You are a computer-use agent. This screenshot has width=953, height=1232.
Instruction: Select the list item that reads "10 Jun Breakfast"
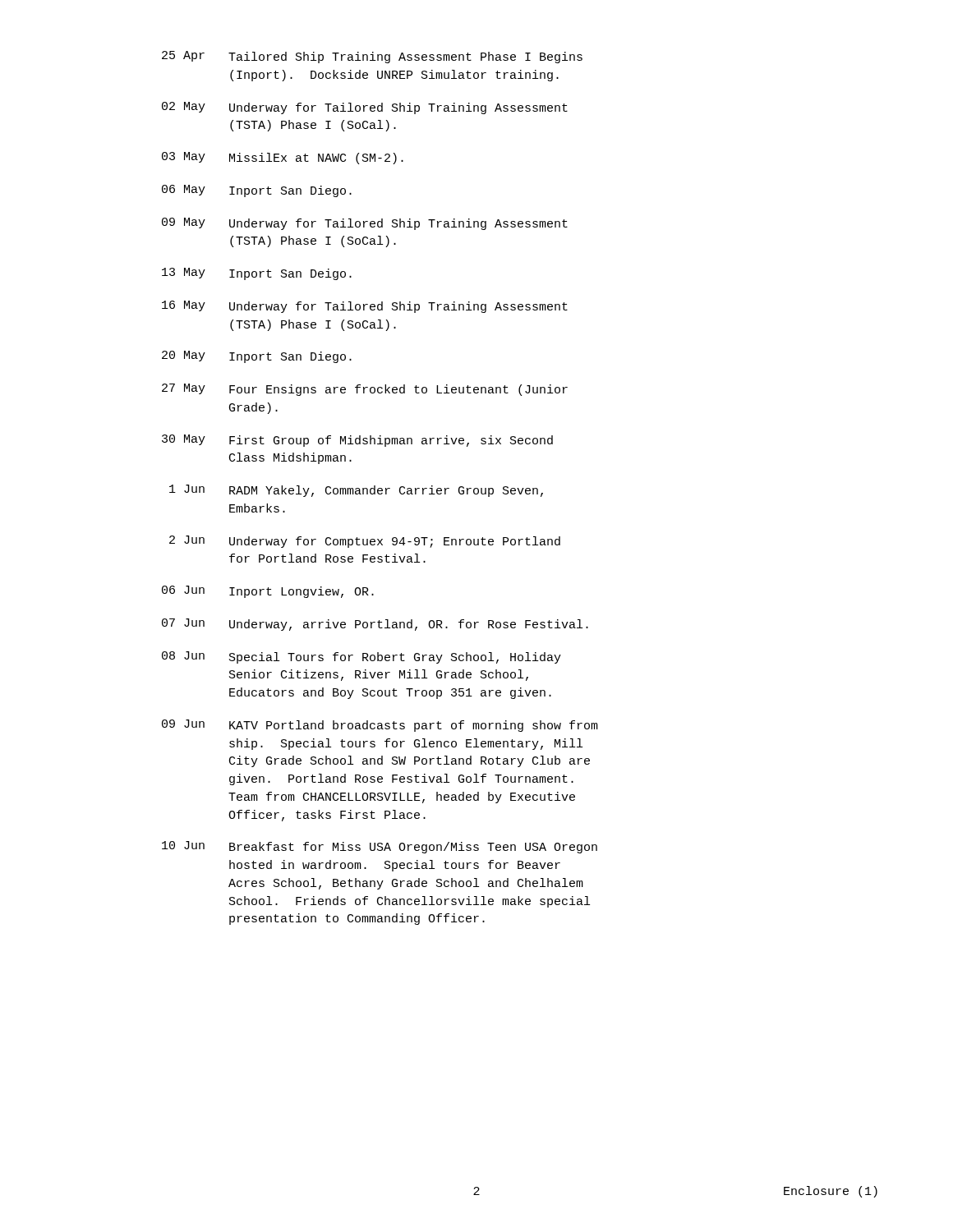[497, 884]
